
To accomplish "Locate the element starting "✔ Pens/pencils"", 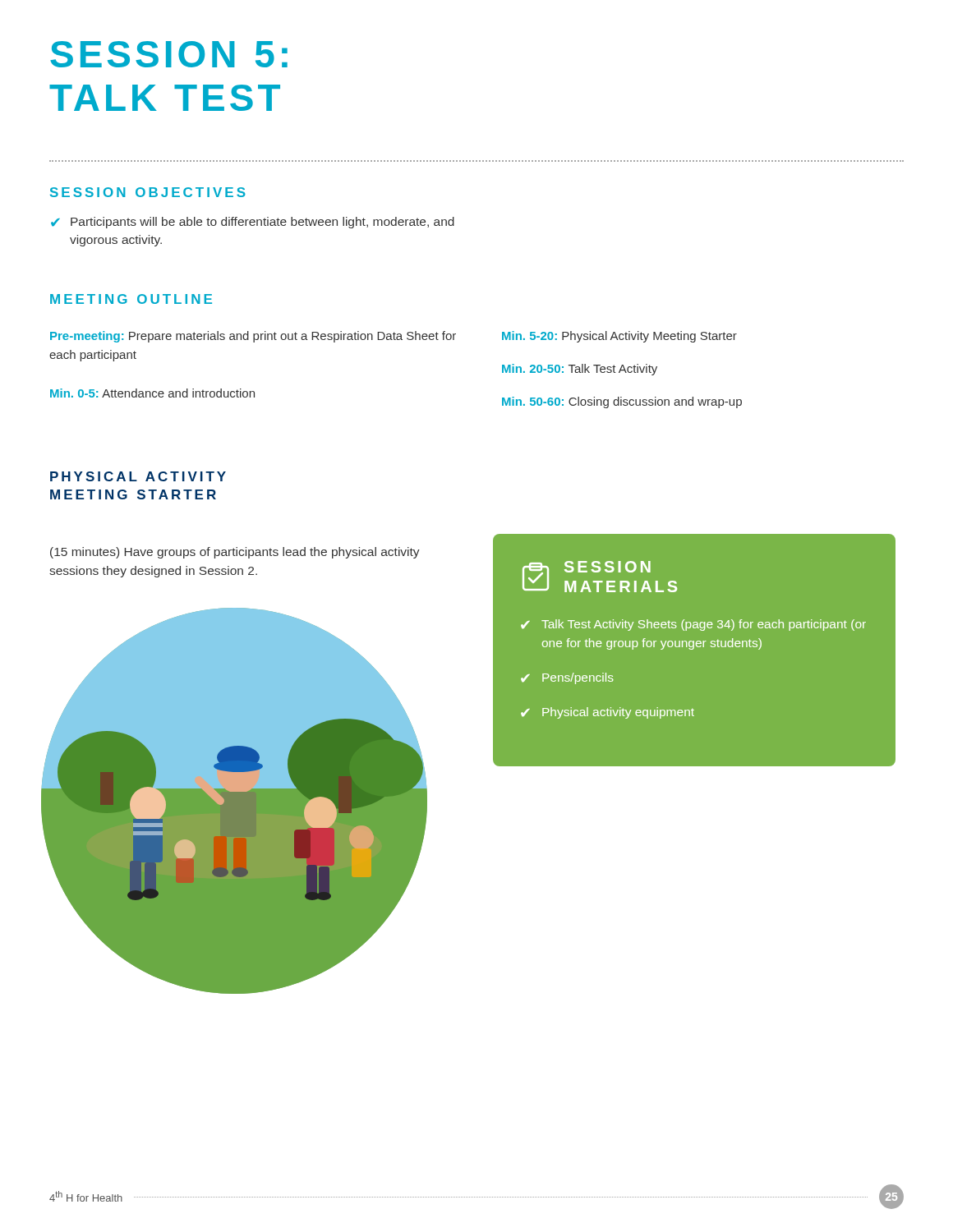I will click(566, 677).
